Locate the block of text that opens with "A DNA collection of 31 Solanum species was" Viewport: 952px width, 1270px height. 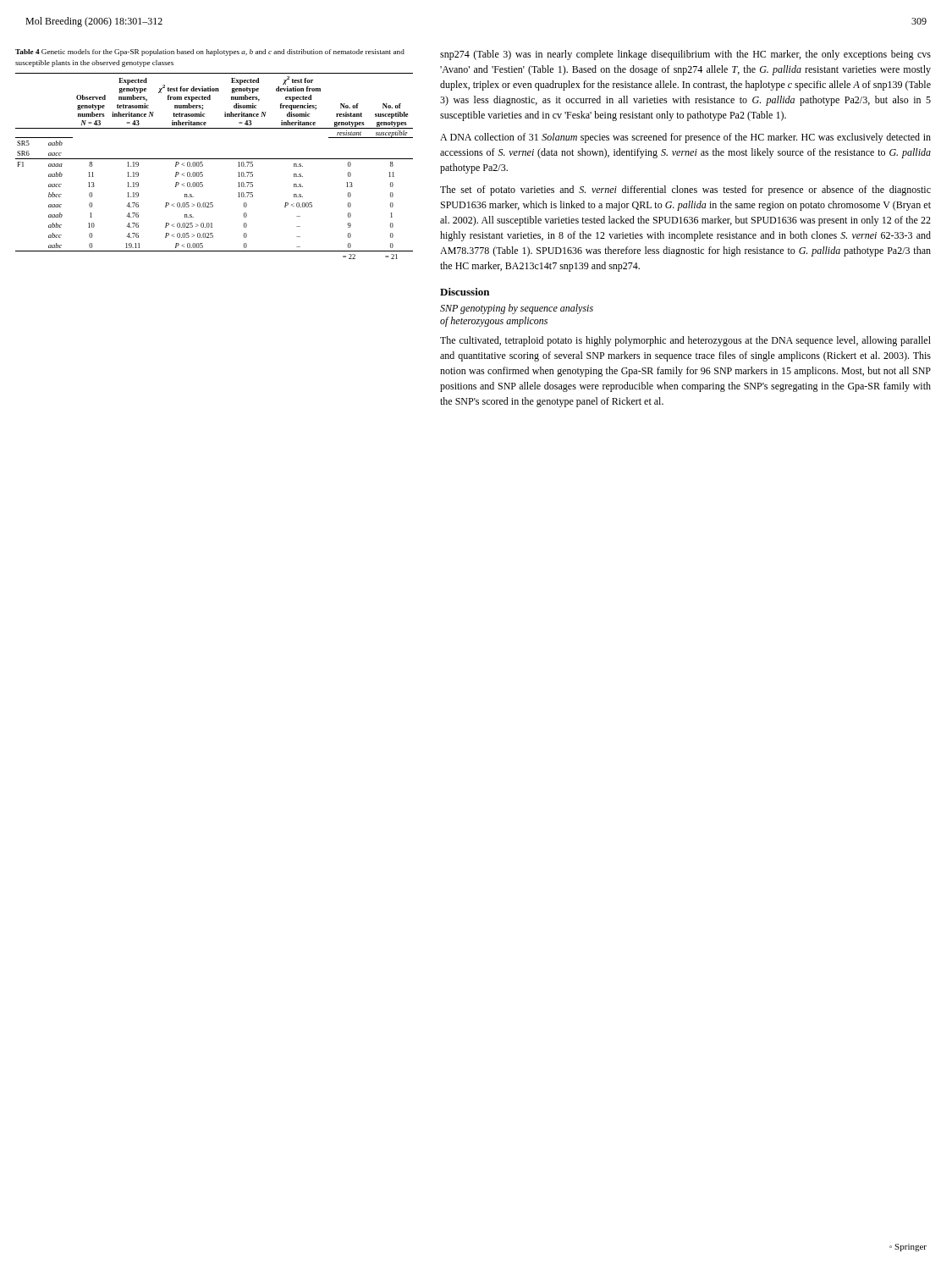[x=685, y=152]
